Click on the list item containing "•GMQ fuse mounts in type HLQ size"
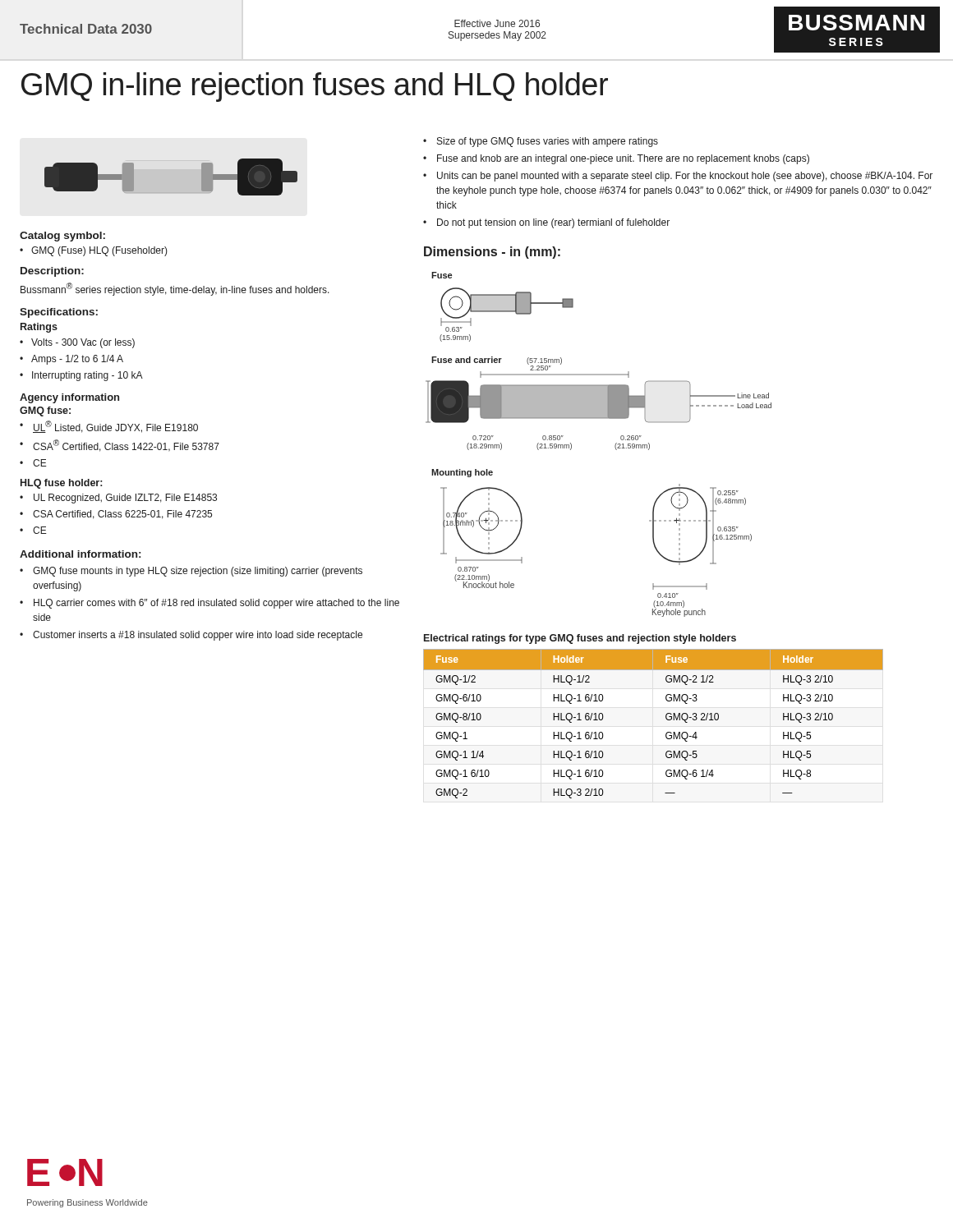953x1232 pixels. [x=213, y=578]
